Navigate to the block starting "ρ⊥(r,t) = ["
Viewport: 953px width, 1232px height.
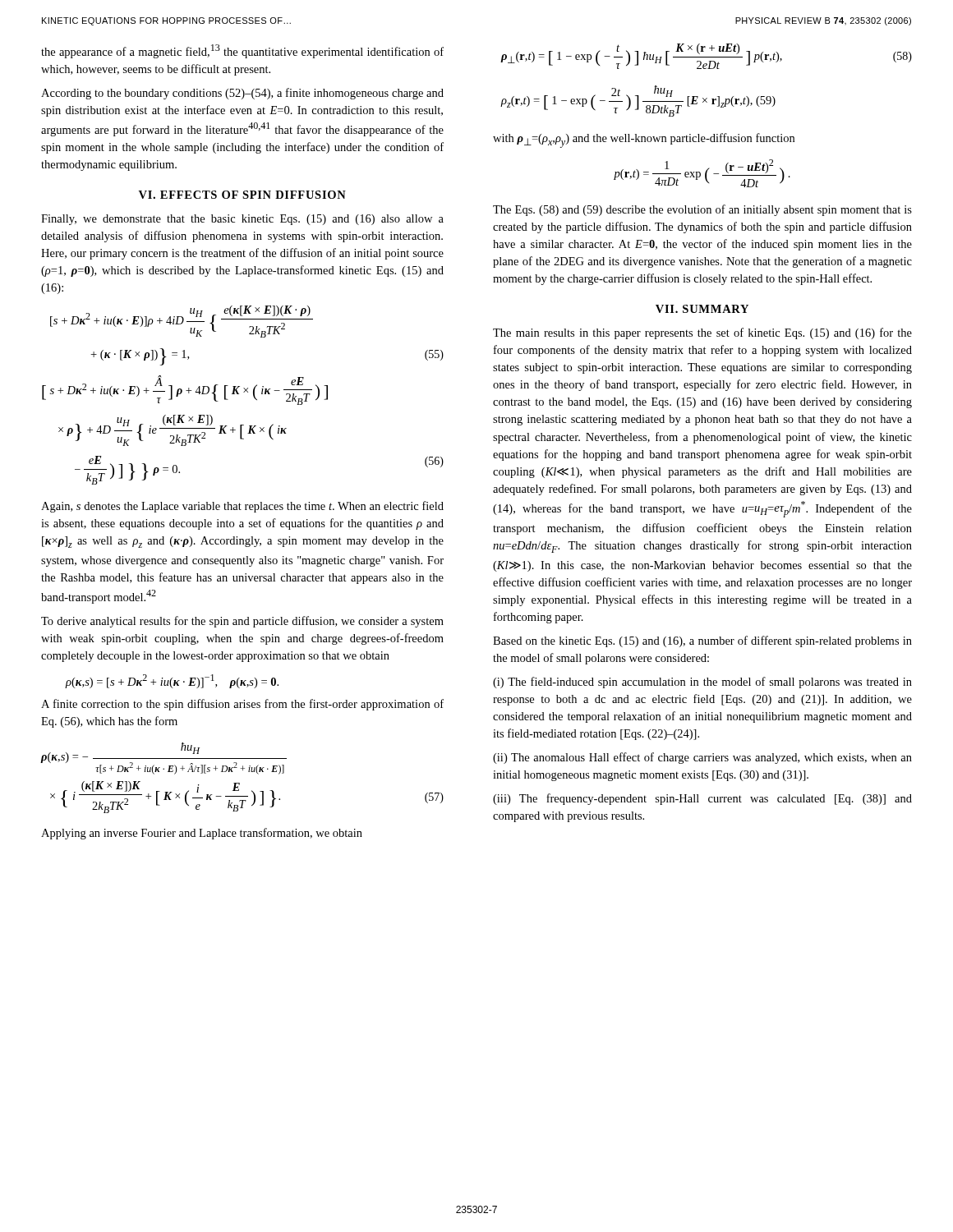tap(702, 57)
